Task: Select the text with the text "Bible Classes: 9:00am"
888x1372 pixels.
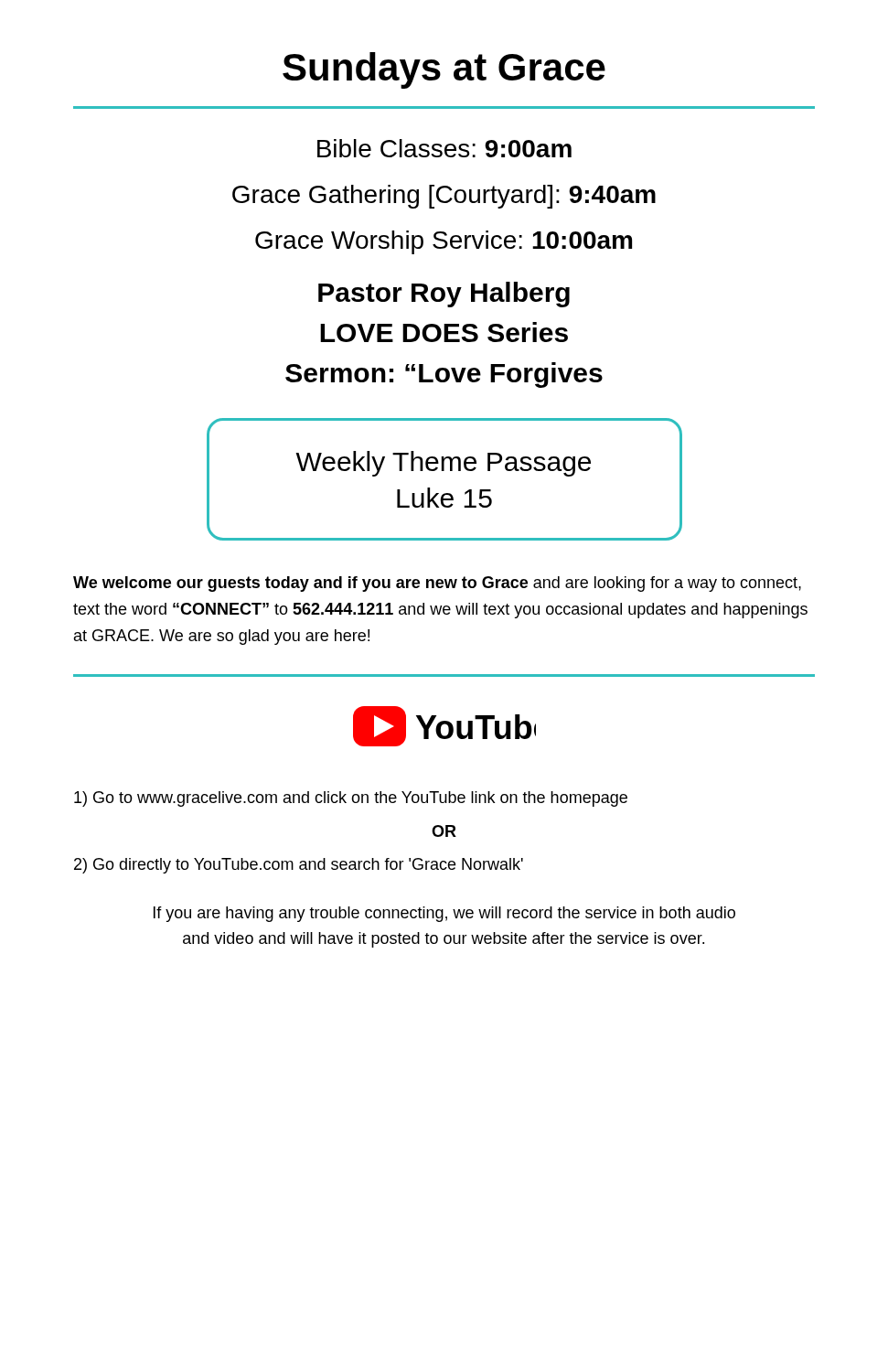Action: coord(444,149)
